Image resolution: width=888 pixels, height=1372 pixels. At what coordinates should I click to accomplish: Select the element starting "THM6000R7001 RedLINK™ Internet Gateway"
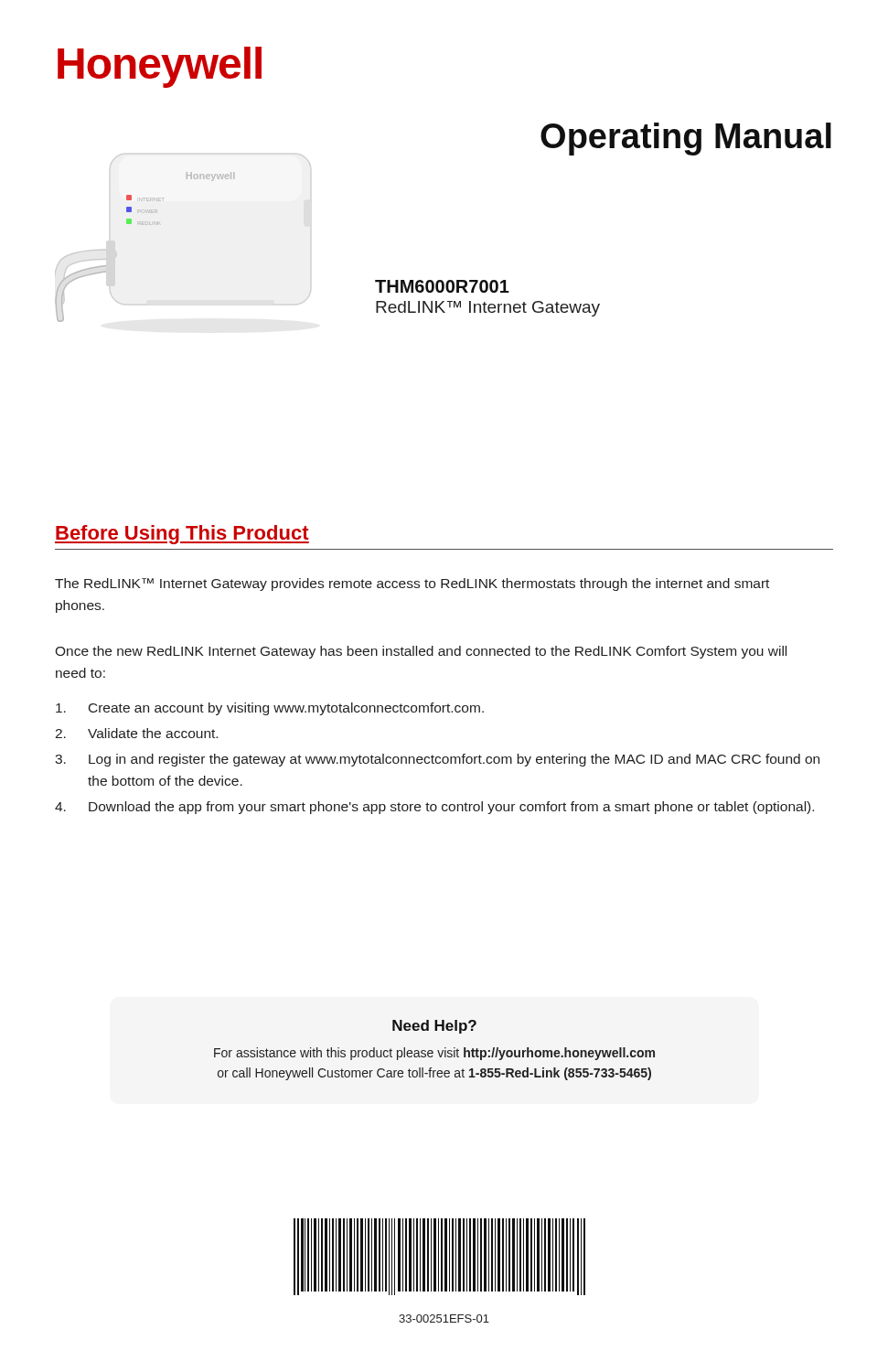point(487,297)
